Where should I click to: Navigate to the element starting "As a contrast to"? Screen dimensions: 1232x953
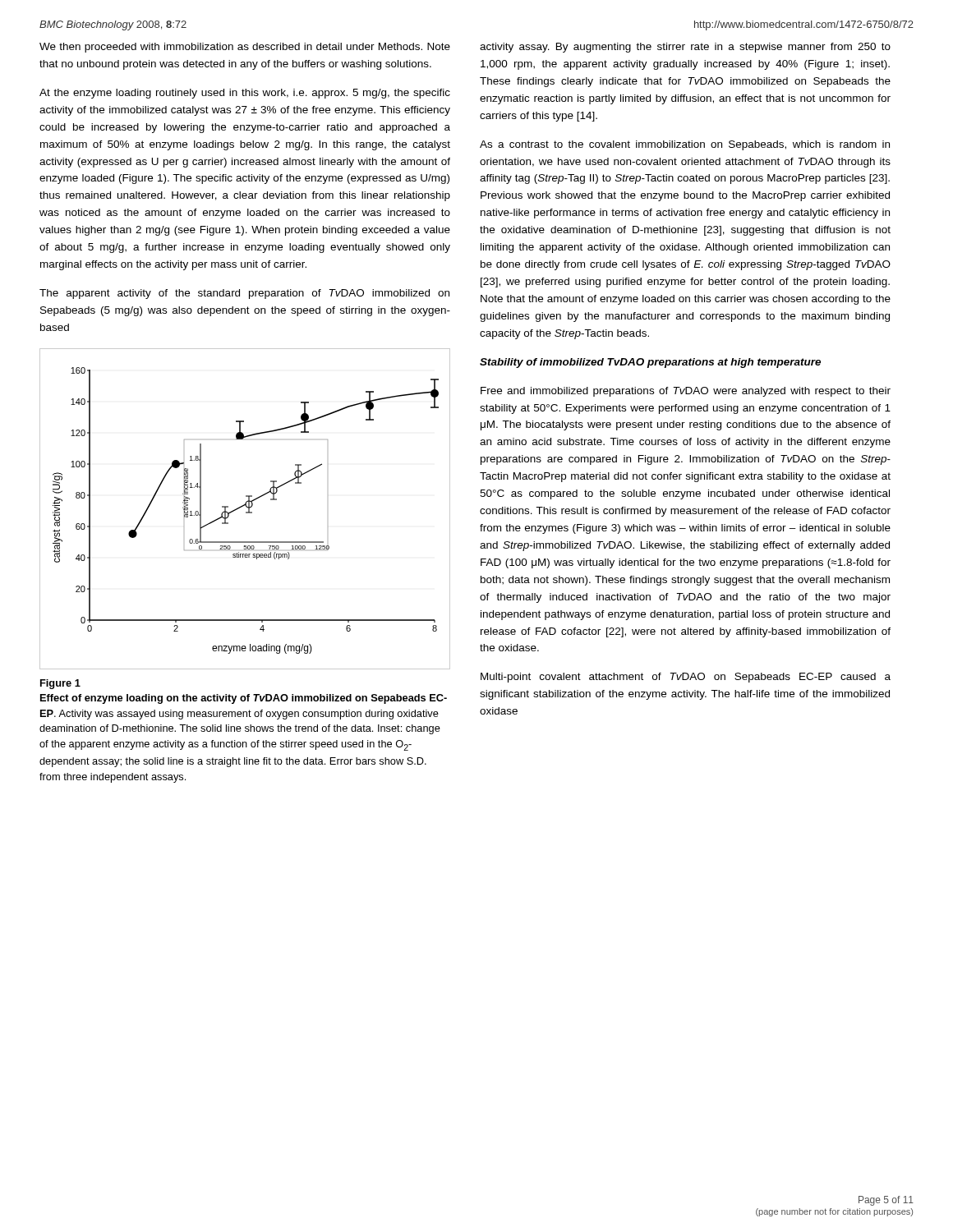(685, 239)
